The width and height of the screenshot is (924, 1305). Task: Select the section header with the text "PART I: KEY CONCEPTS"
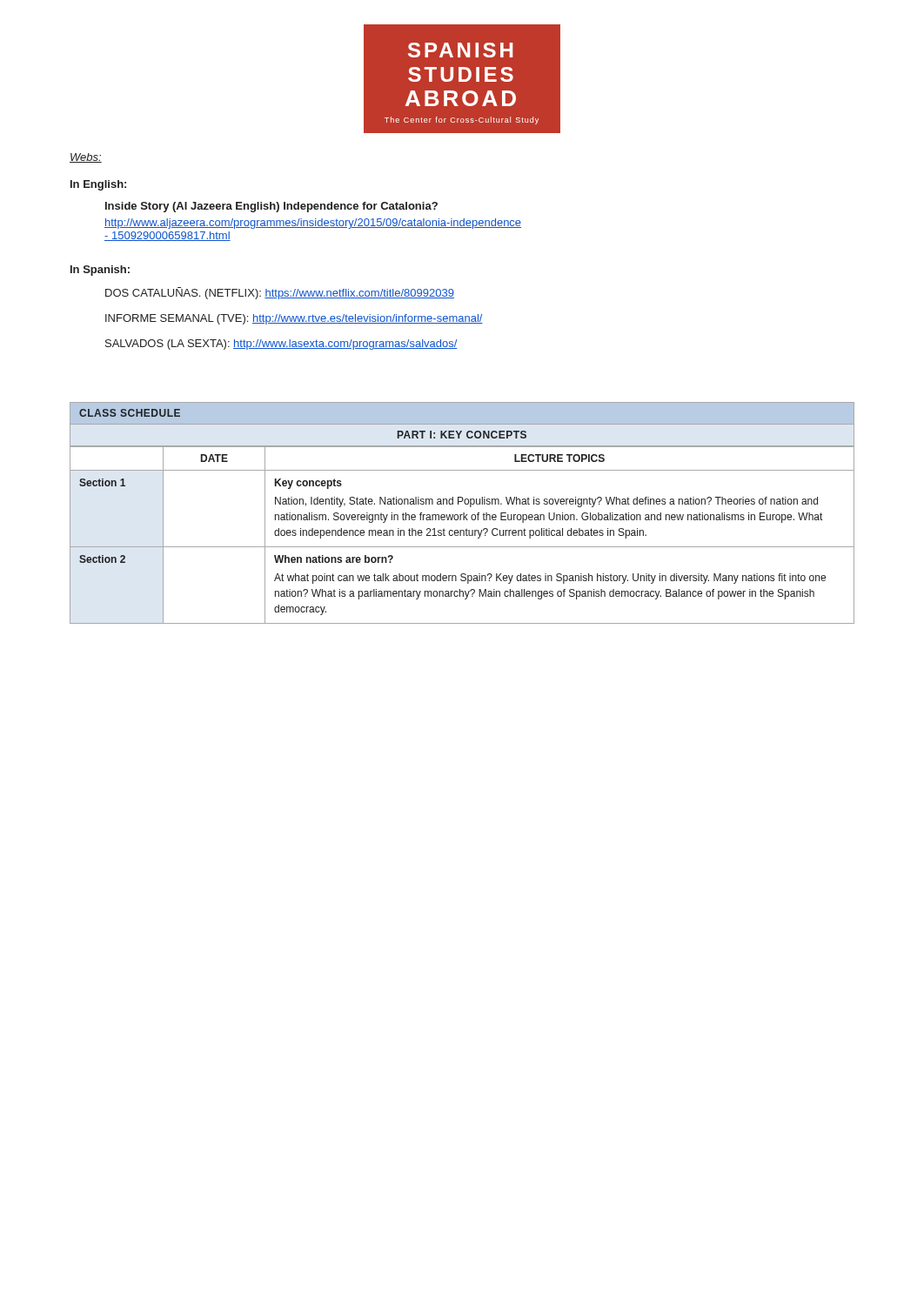point(462,435)
